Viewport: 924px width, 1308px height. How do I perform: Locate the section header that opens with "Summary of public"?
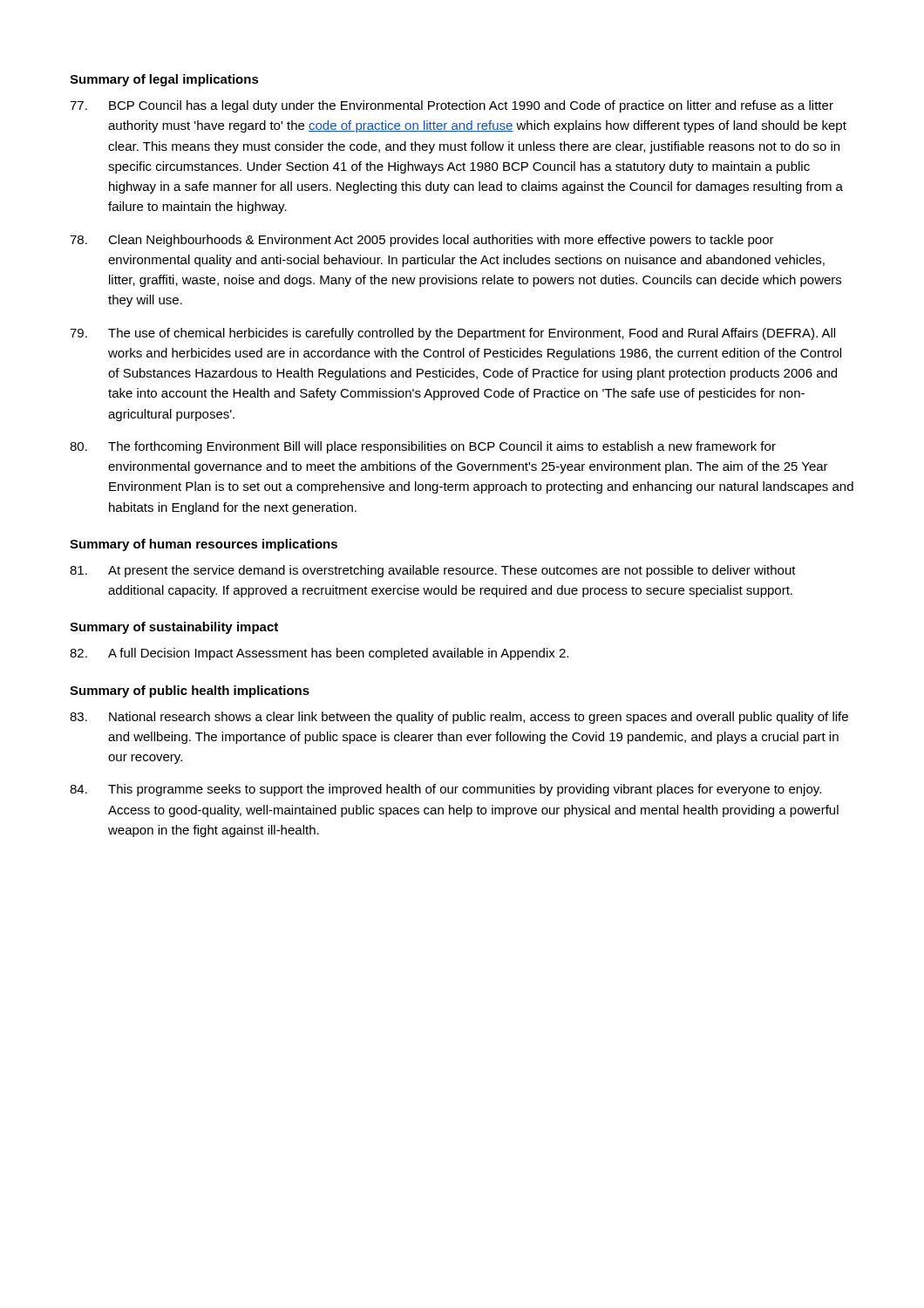coord(190,690)
